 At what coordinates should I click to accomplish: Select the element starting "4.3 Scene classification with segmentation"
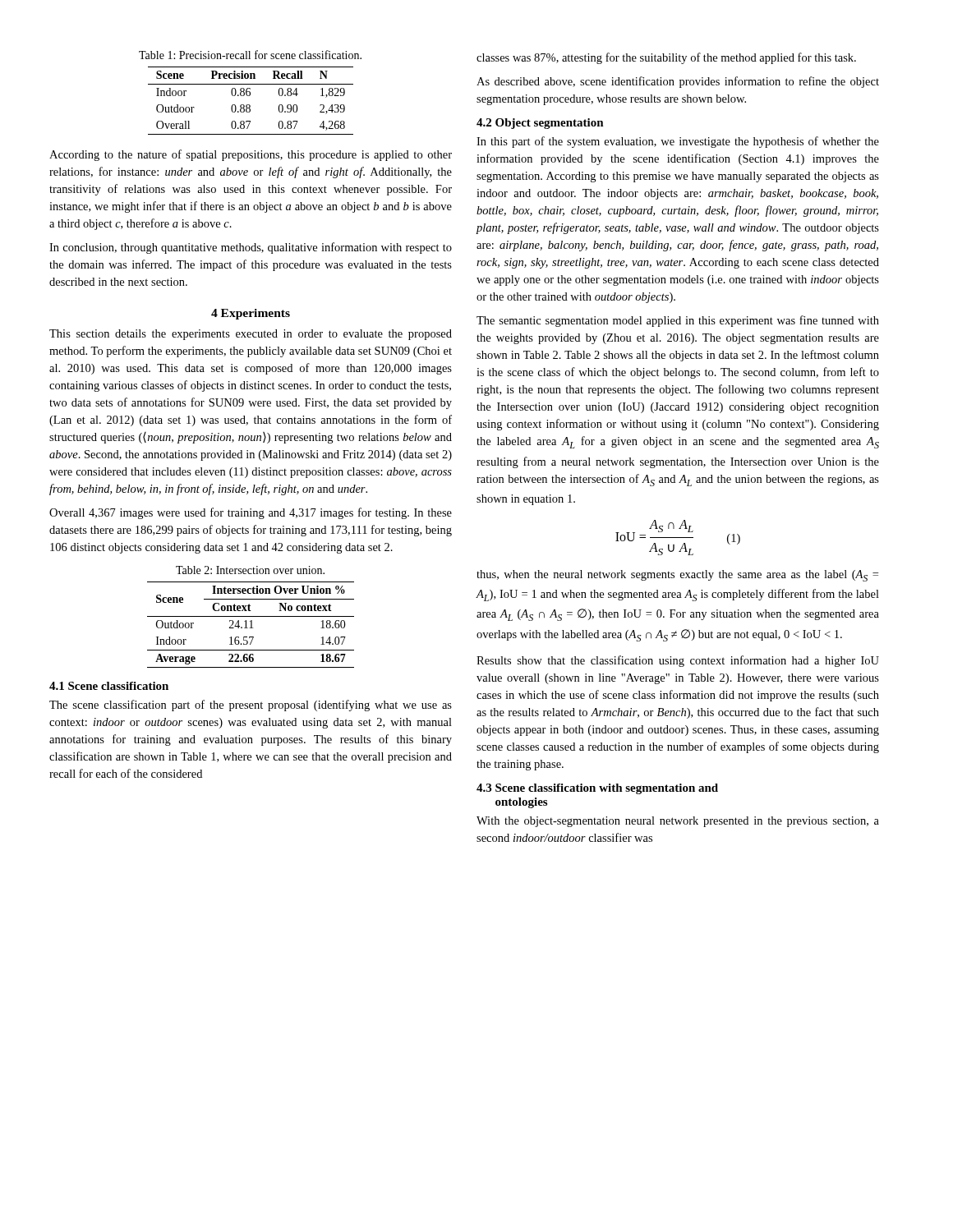[x=597, y=795]
